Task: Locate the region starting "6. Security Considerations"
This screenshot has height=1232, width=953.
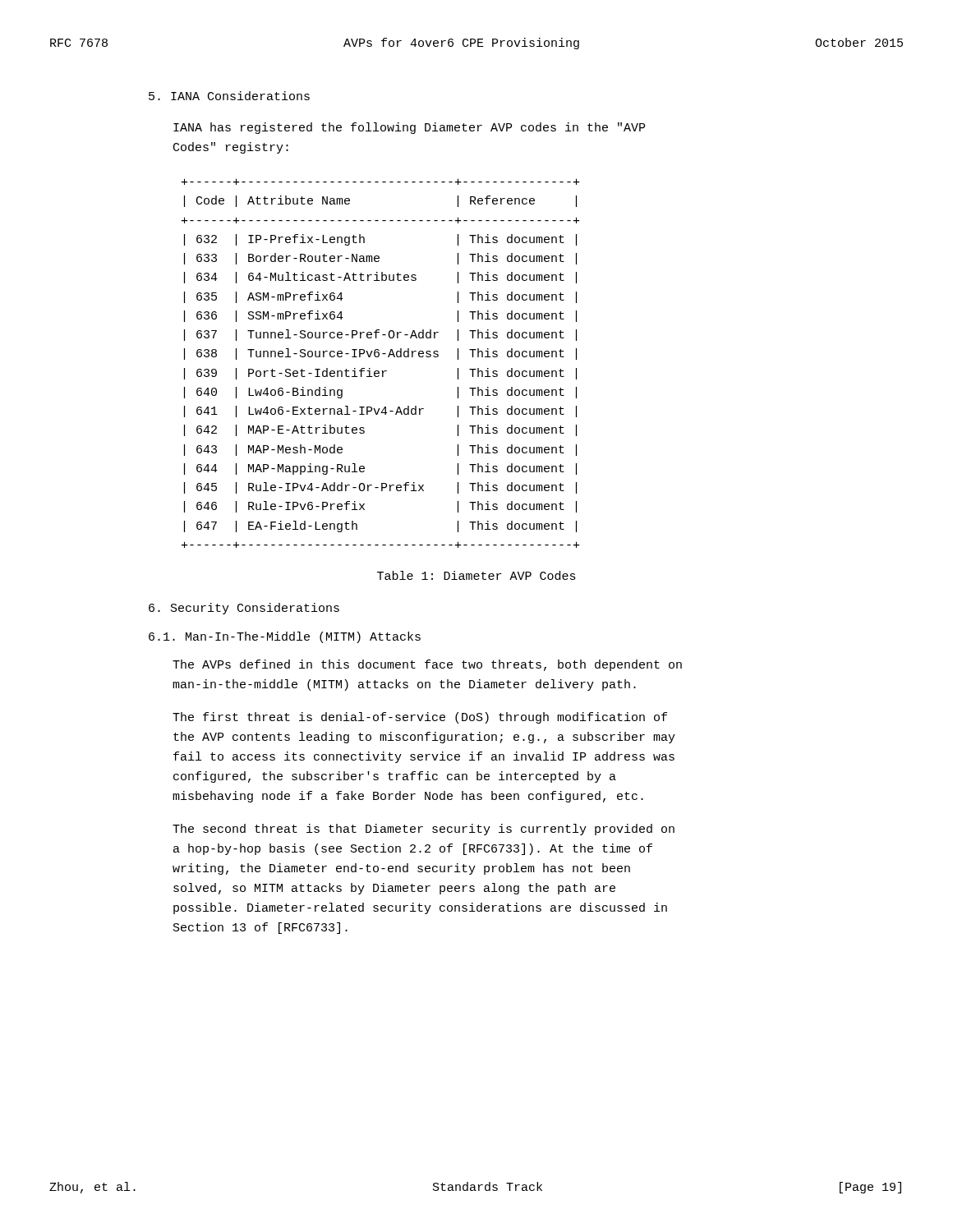Action: pos(244,609)
